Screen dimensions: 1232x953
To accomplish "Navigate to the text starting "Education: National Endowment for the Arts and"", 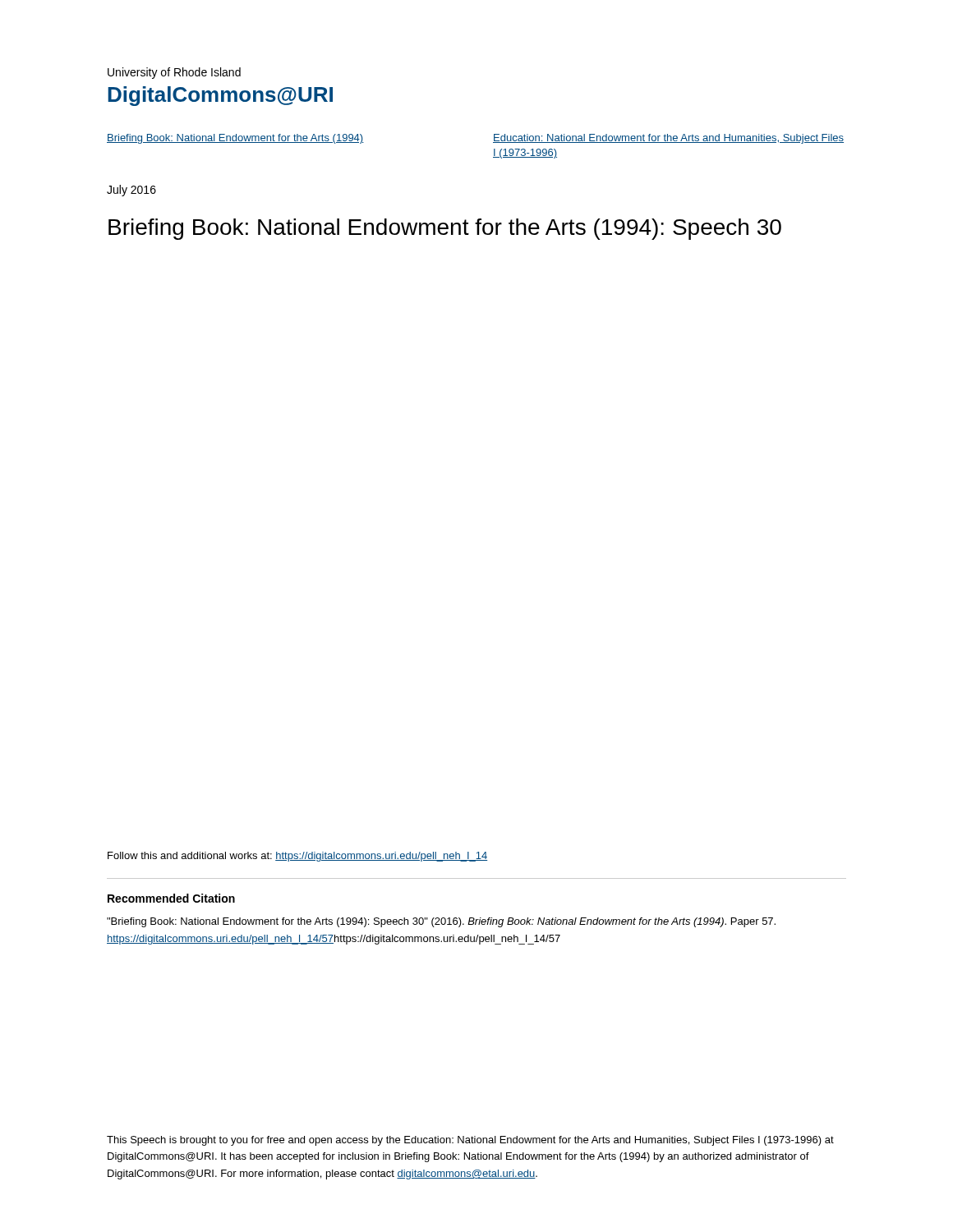I will 668,145.
